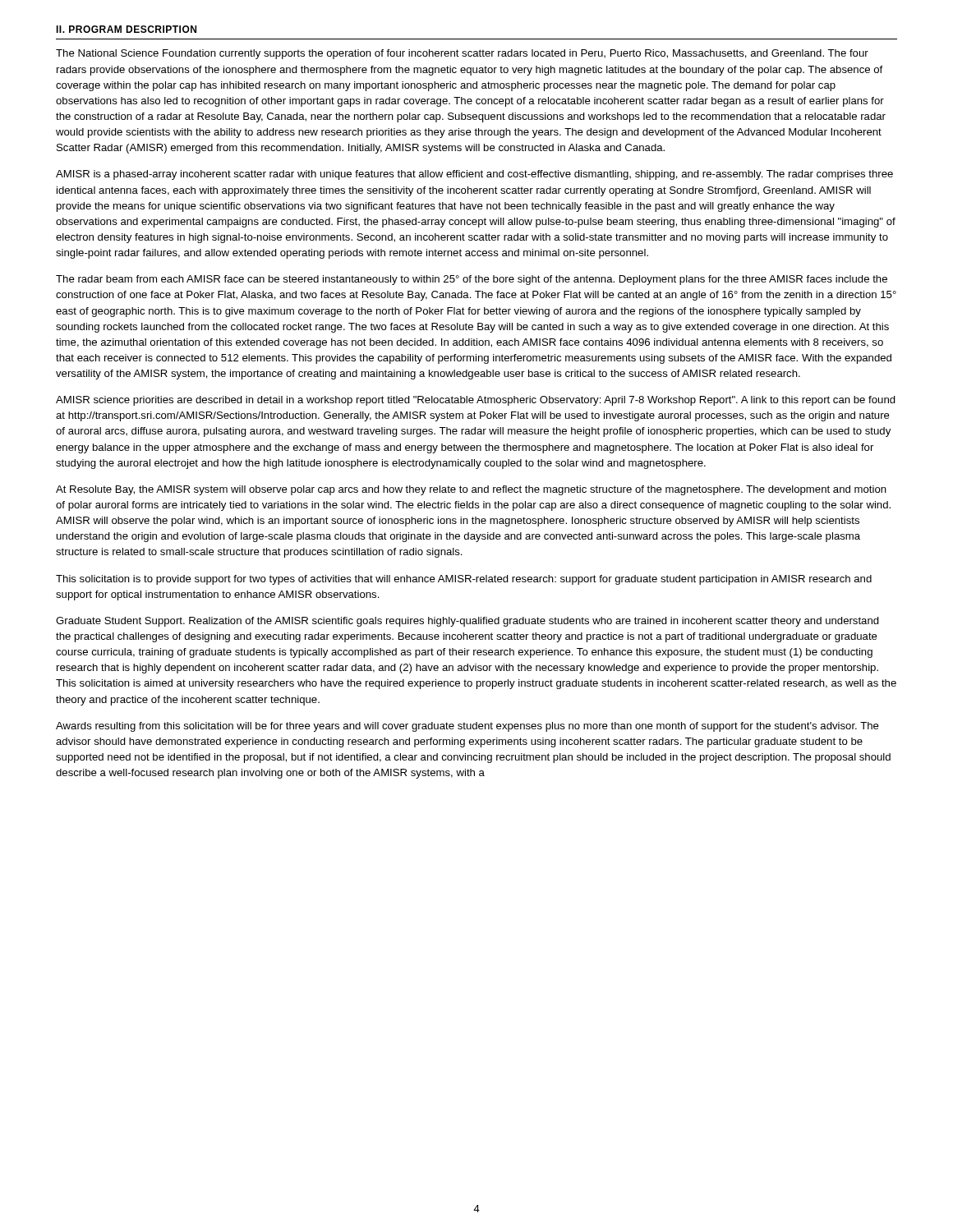
Task: Find the passage starting "AMISR is a phased-array"
Action: [x=476, y=213]
